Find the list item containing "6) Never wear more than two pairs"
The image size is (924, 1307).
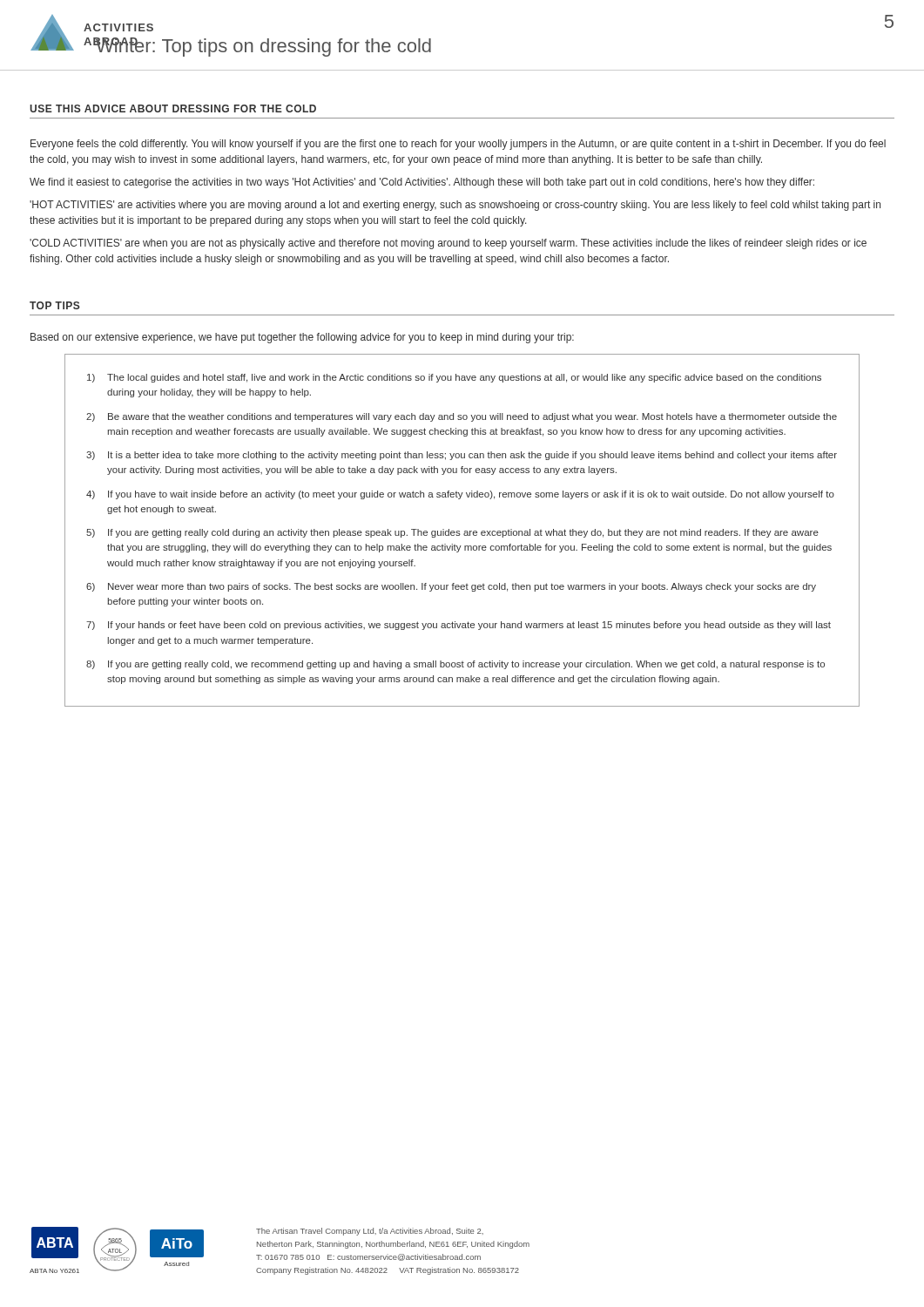point(462,594)
